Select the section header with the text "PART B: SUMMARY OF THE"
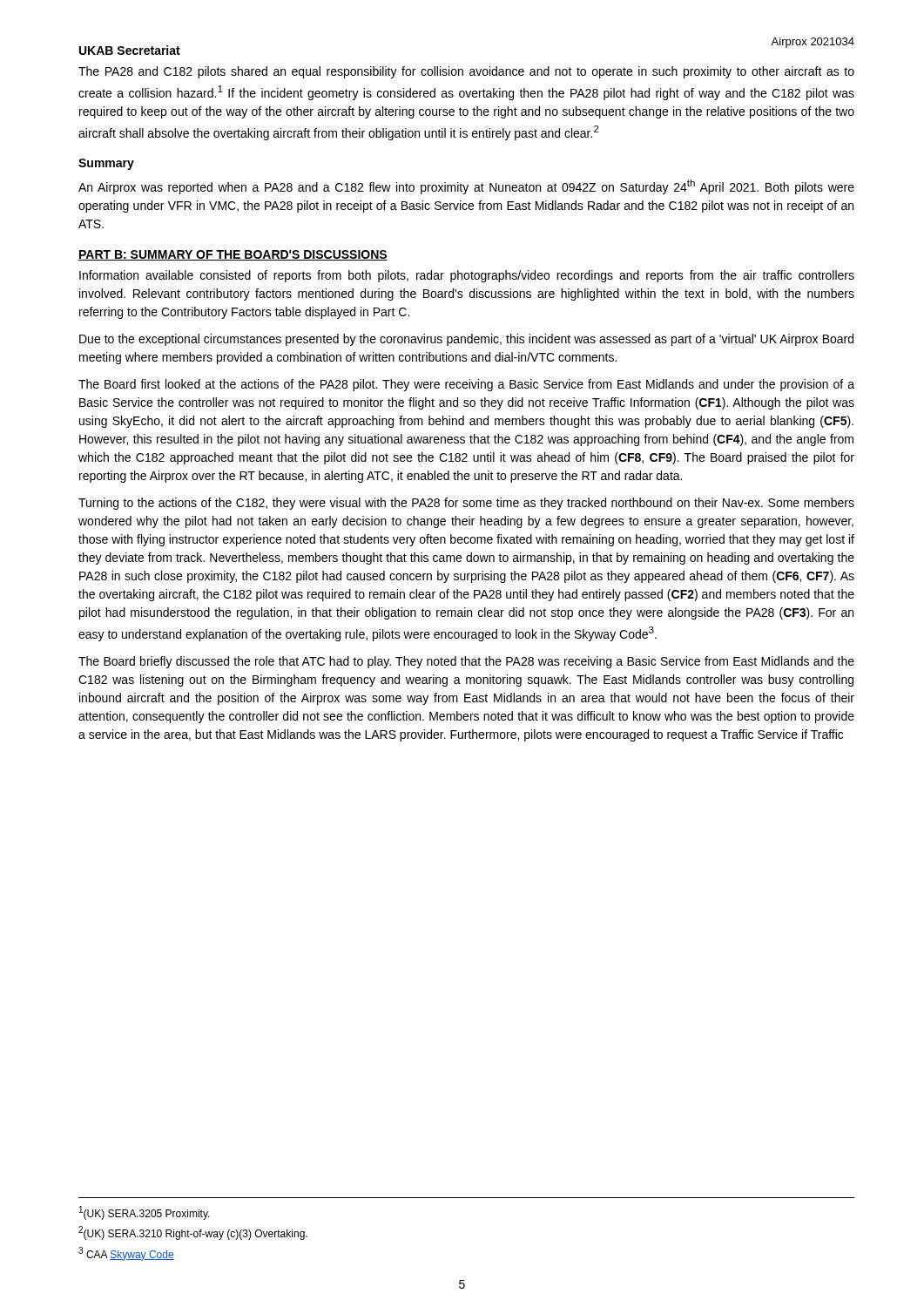 [233, 254]
